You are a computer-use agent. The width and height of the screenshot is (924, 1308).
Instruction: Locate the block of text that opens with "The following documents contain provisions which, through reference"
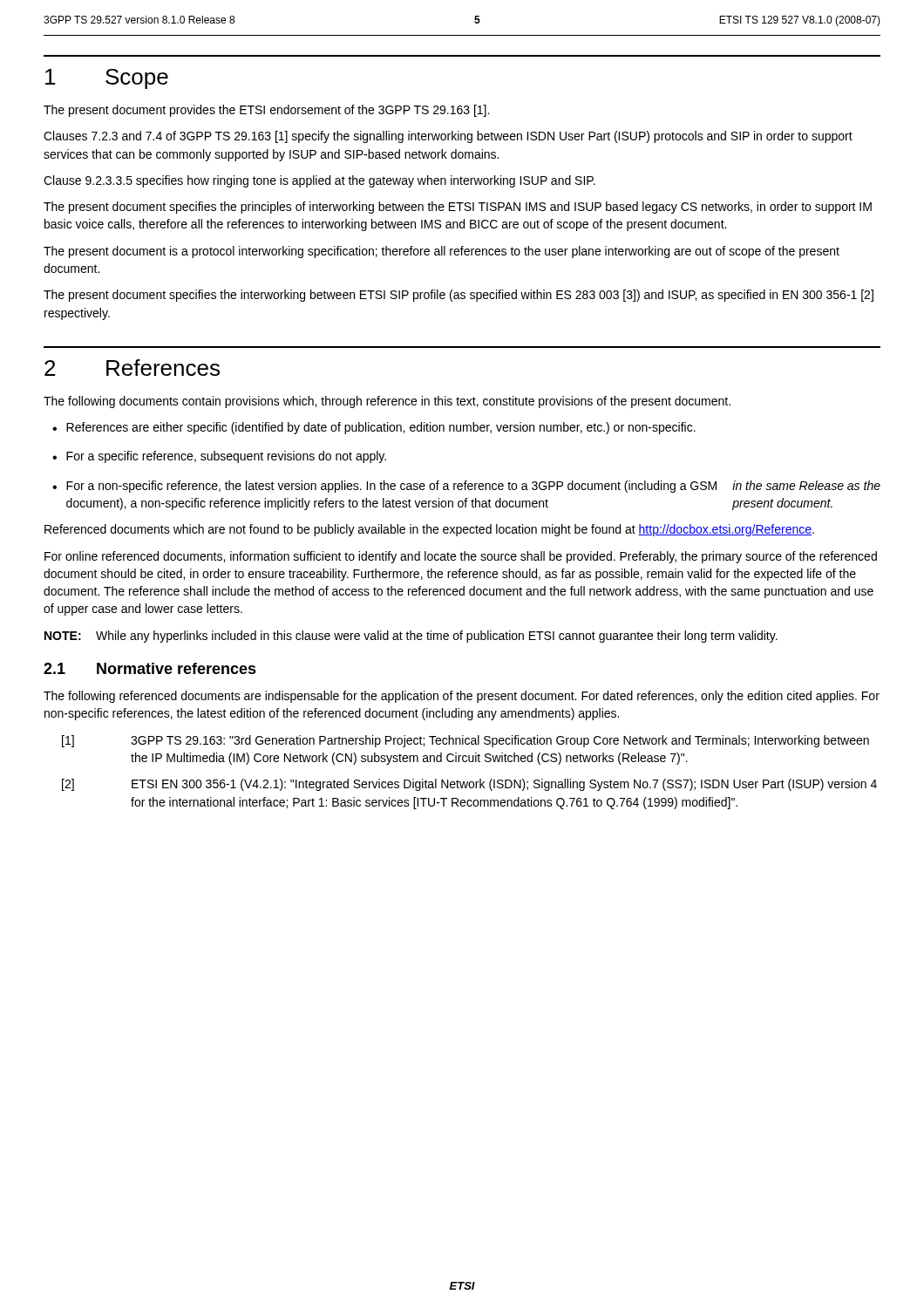tap(462, 401)
